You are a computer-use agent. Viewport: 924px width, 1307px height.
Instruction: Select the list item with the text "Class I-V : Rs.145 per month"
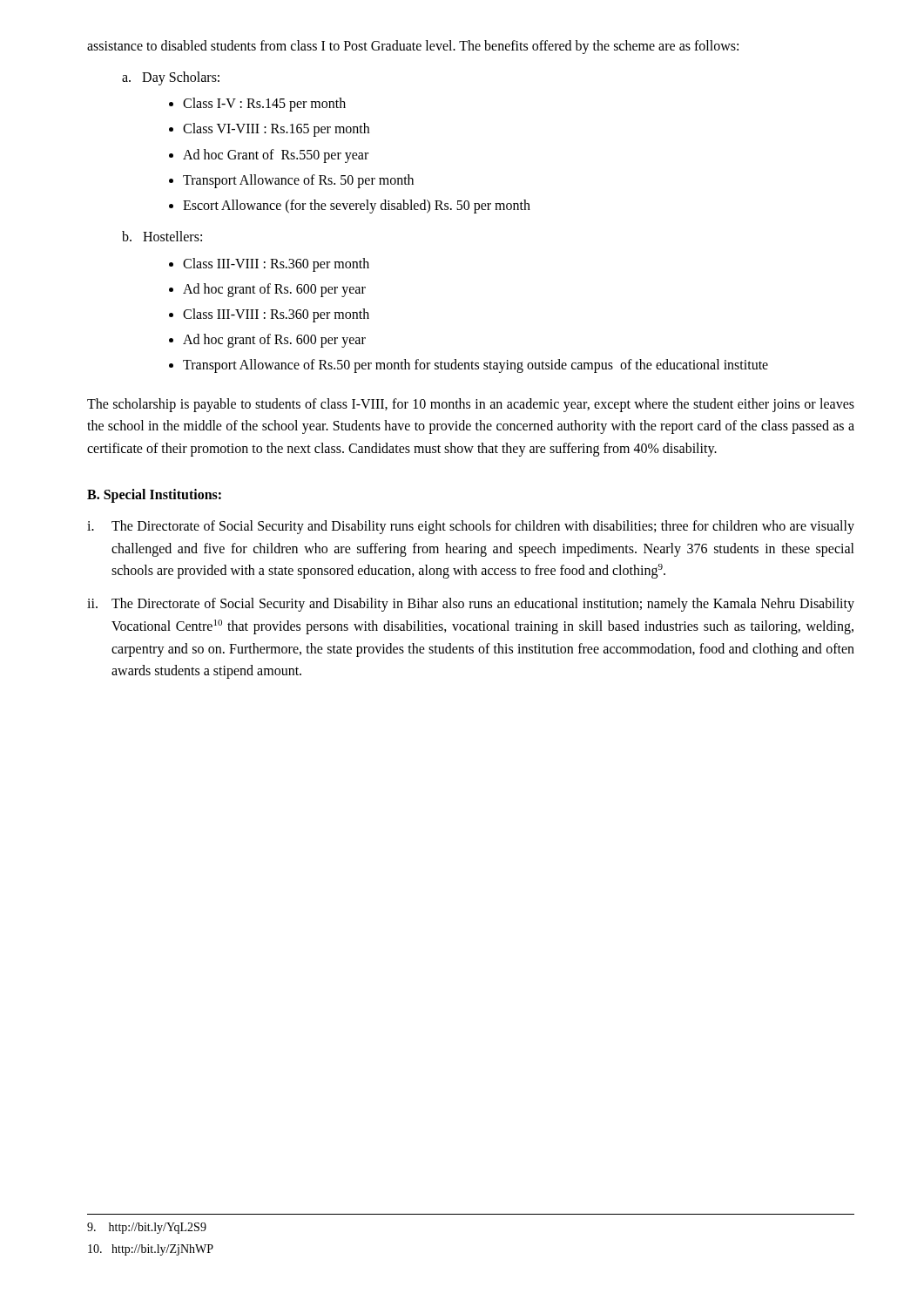coord(264,103)
